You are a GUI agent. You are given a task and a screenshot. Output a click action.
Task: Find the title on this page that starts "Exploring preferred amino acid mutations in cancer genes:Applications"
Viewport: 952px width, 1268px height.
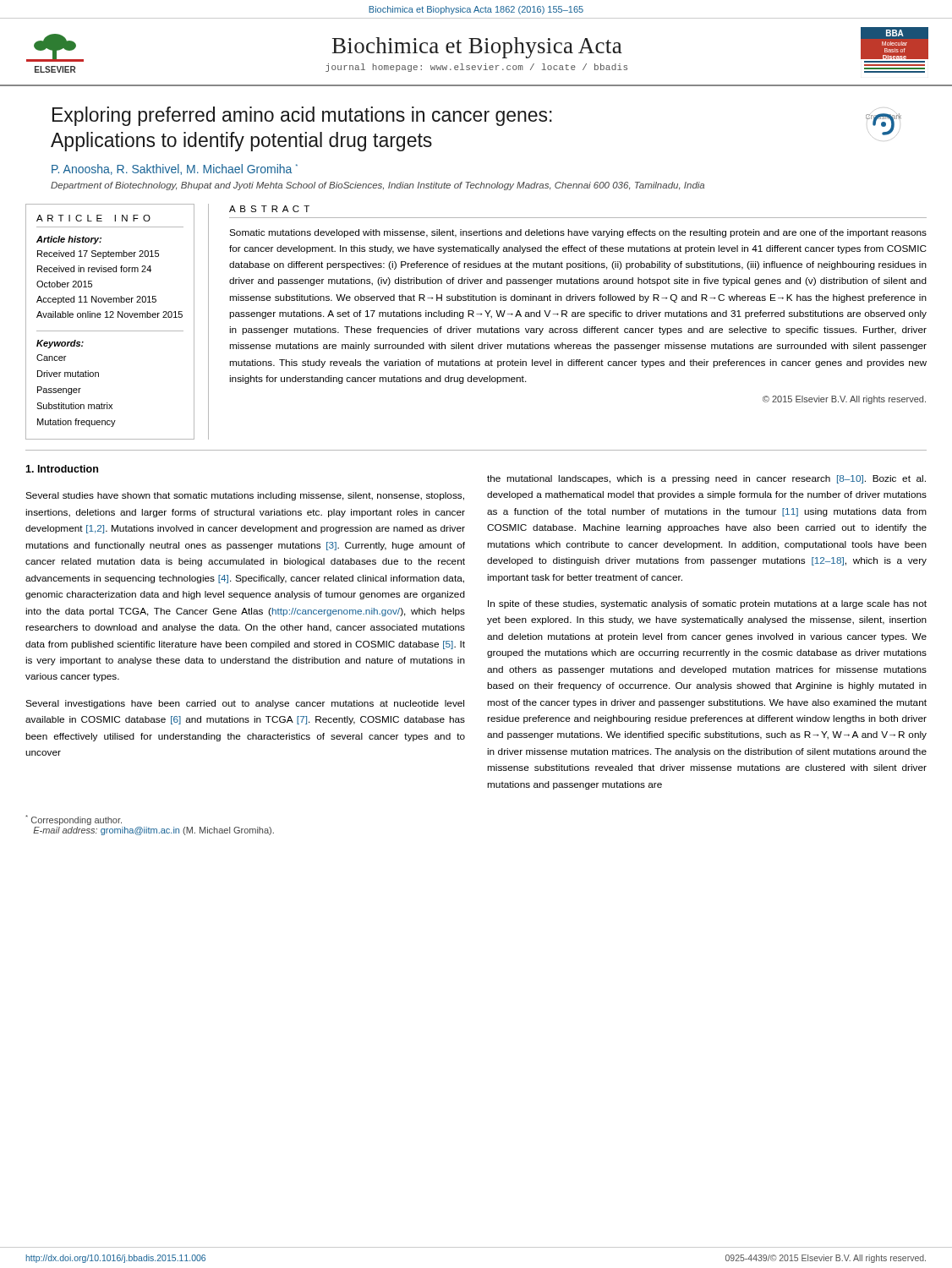coord(302,128)
